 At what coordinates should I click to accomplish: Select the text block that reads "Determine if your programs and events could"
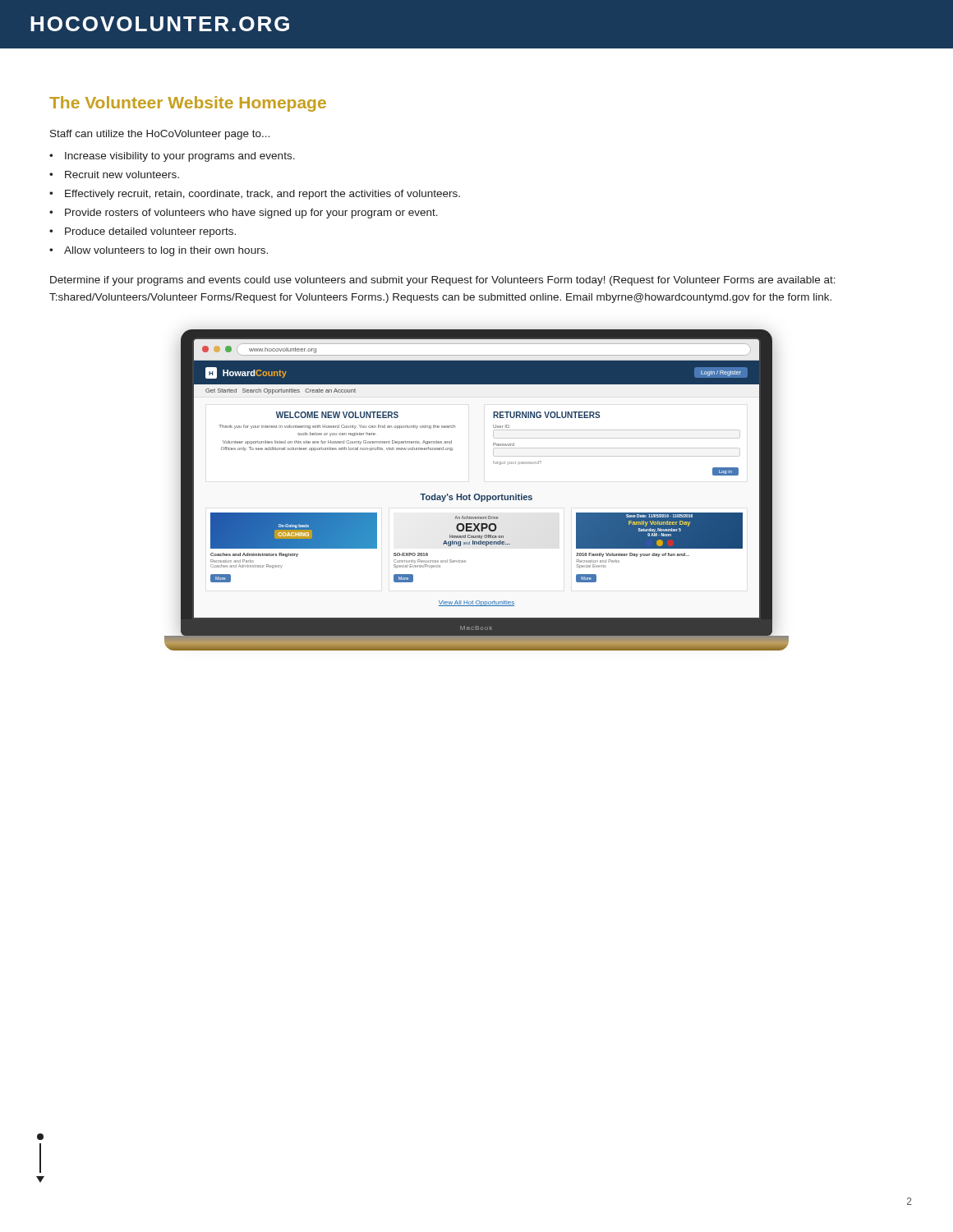(x=443, y=288)
